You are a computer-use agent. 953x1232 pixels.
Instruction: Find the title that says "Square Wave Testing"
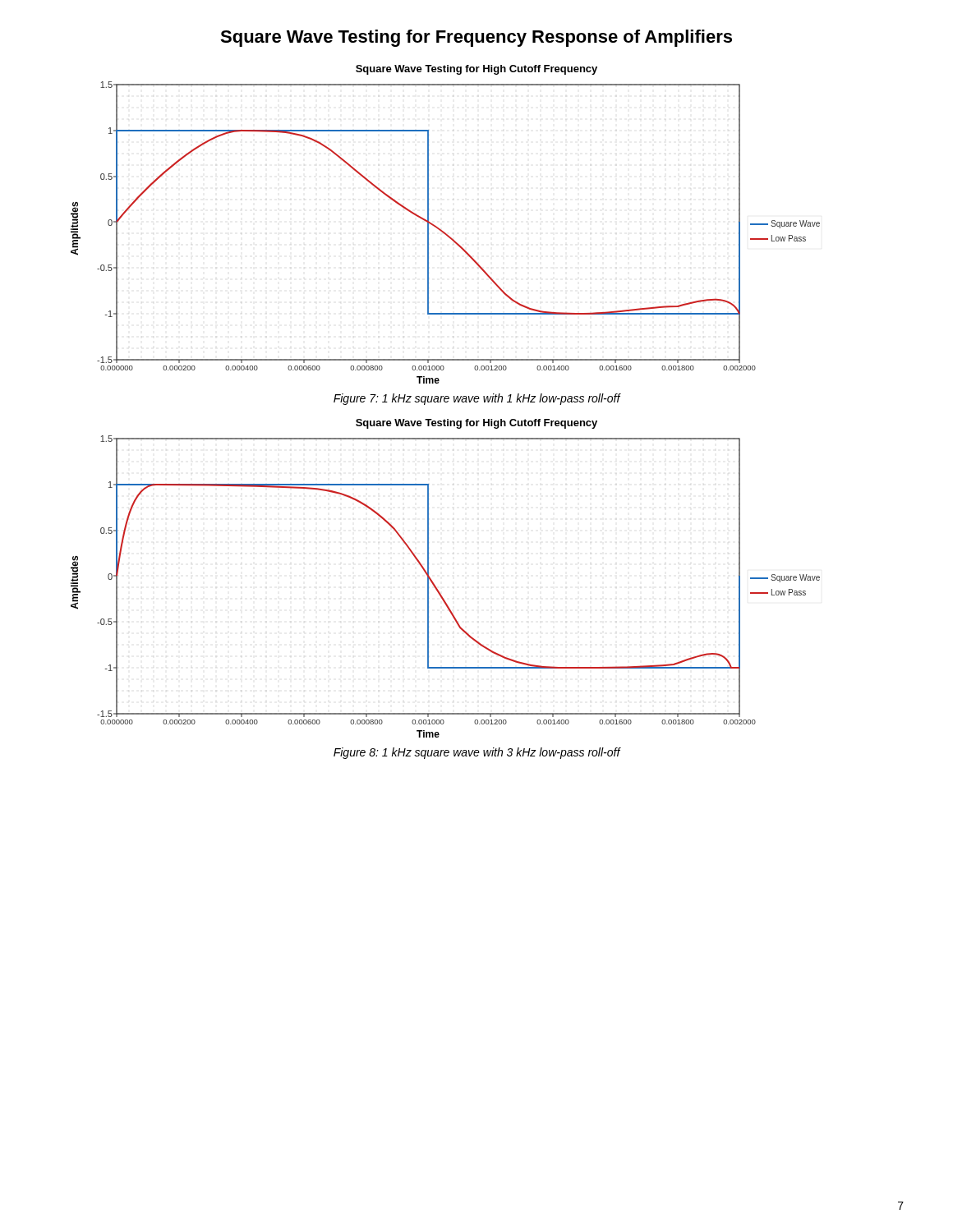[476, 37]
